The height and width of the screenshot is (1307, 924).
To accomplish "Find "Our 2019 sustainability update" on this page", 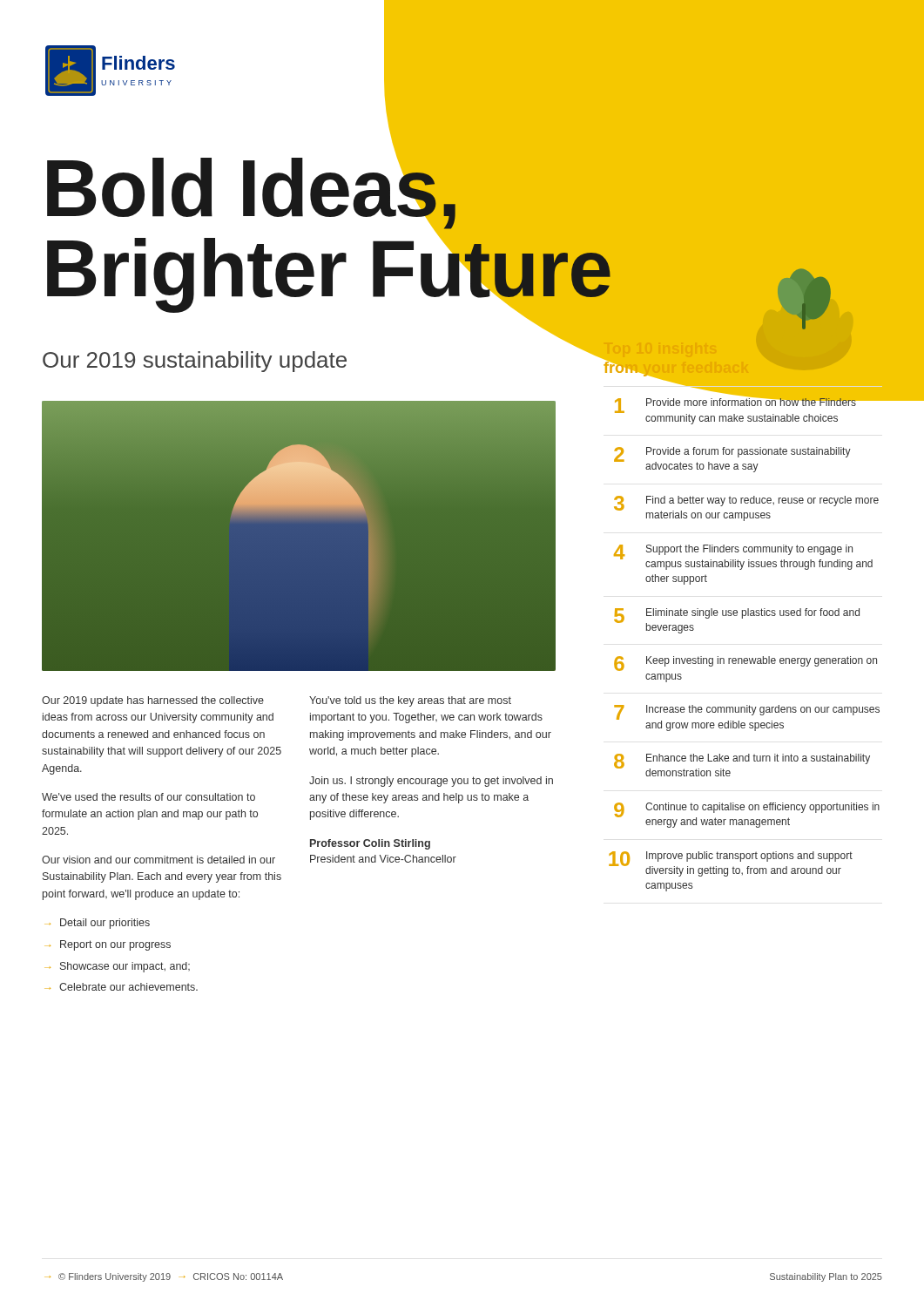I will [195, 360].
